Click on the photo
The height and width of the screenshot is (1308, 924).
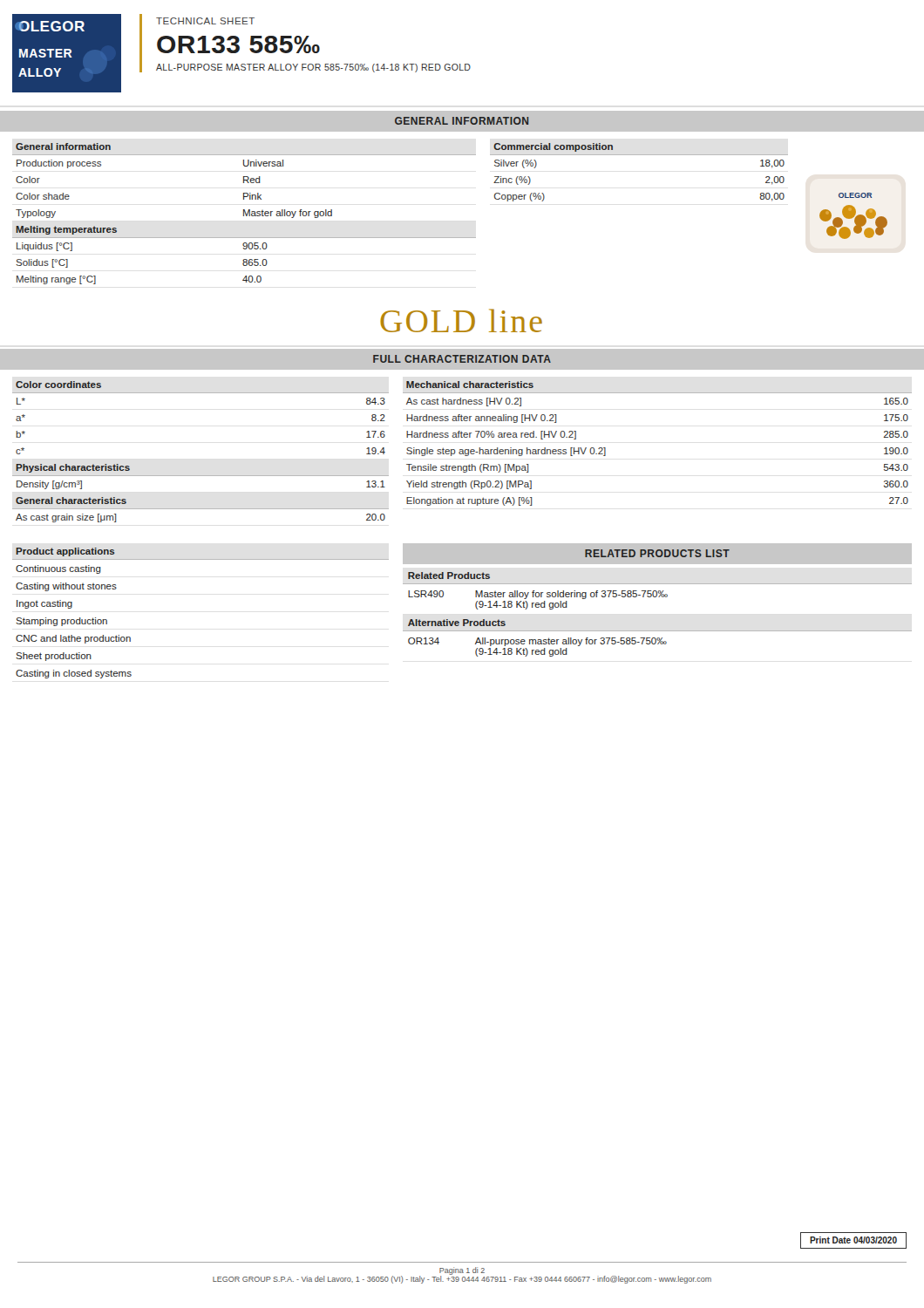(855, 213)
